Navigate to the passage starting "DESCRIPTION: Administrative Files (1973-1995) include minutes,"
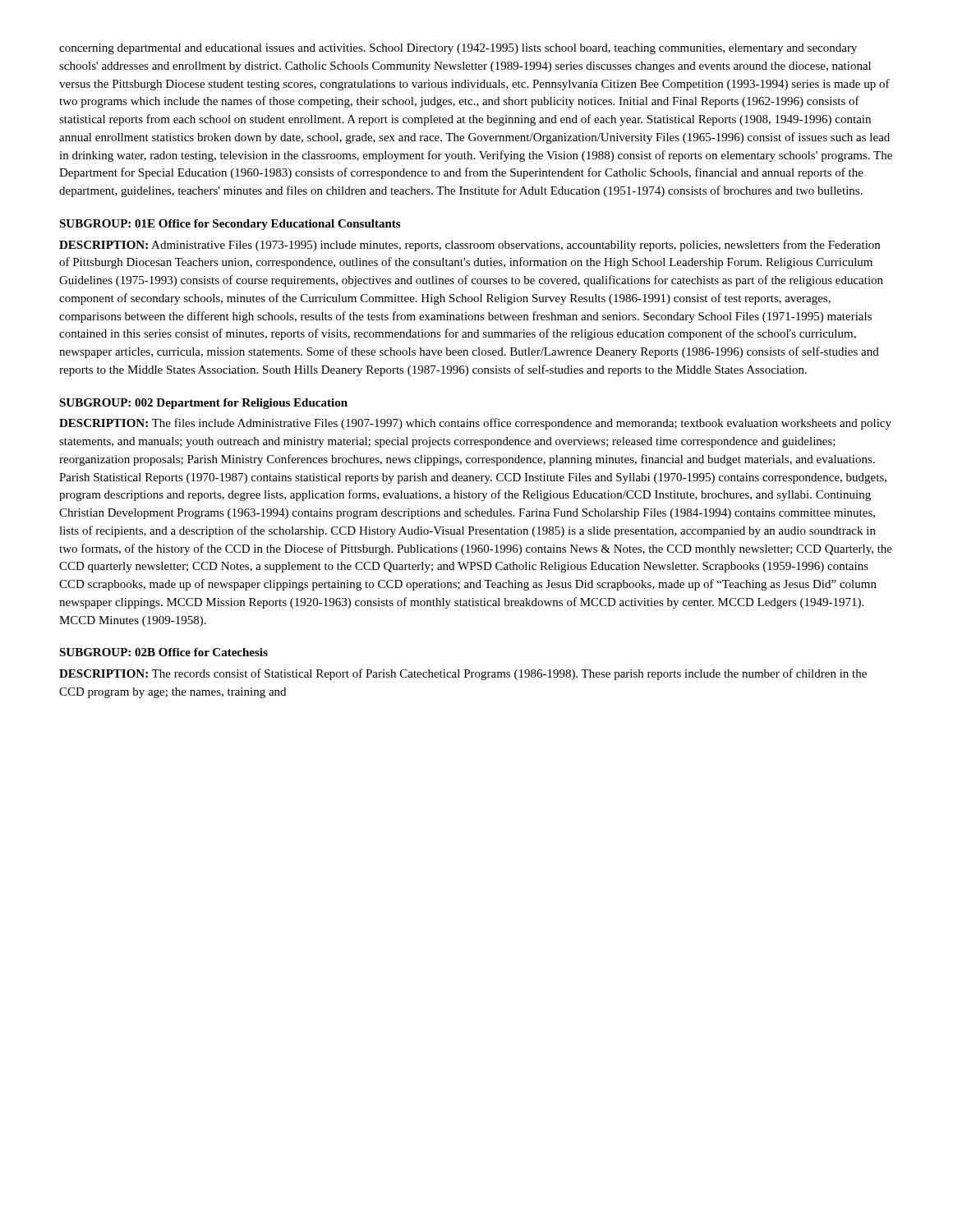953x1232 pixels. pyautogui.click(x=471, y=307)
